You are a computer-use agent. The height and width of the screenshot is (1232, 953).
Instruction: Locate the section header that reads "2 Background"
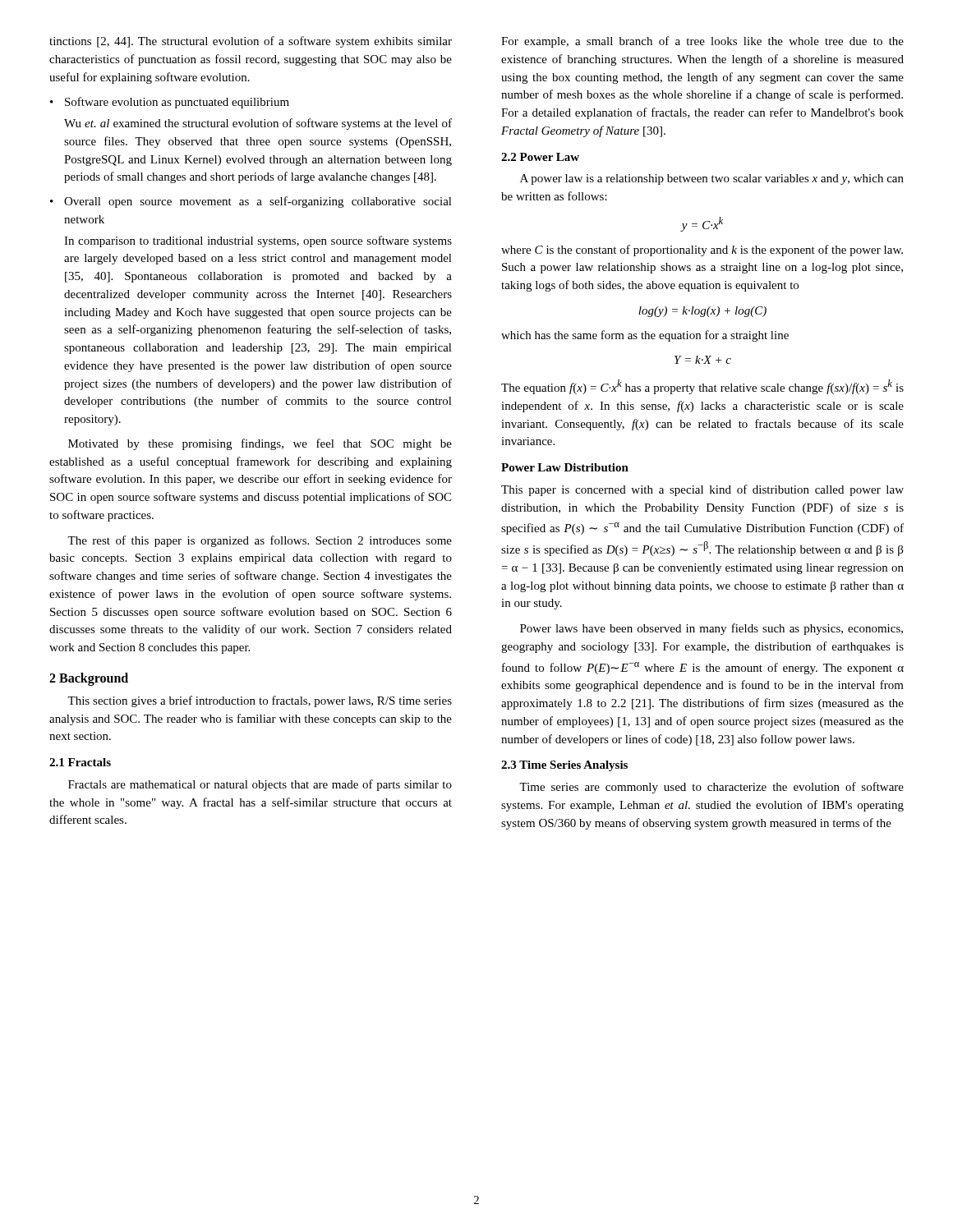89,678
